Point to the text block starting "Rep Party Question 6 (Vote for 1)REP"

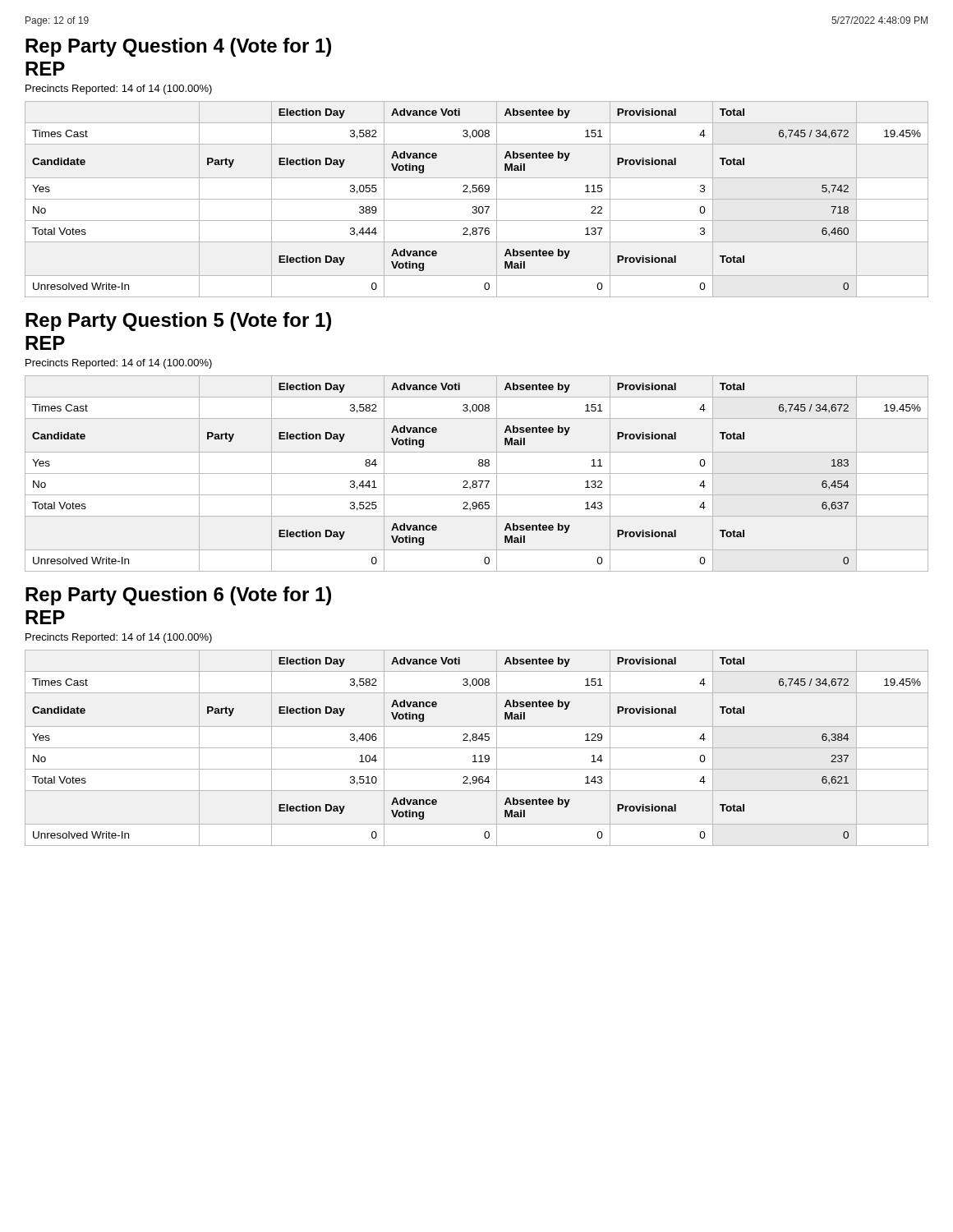[x=178, y=606]
